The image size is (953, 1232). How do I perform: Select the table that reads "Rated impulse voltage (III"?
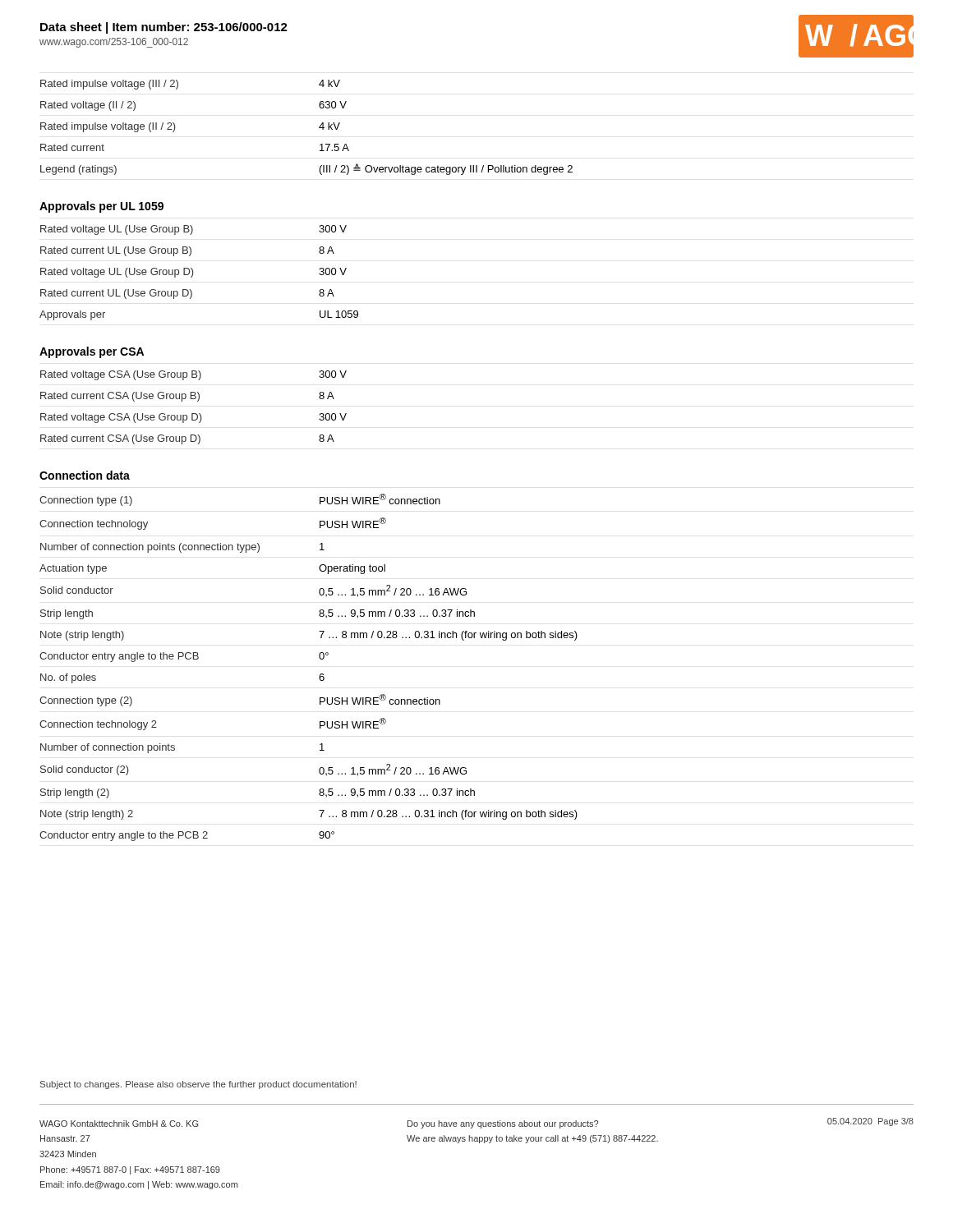tap(476, 126)
